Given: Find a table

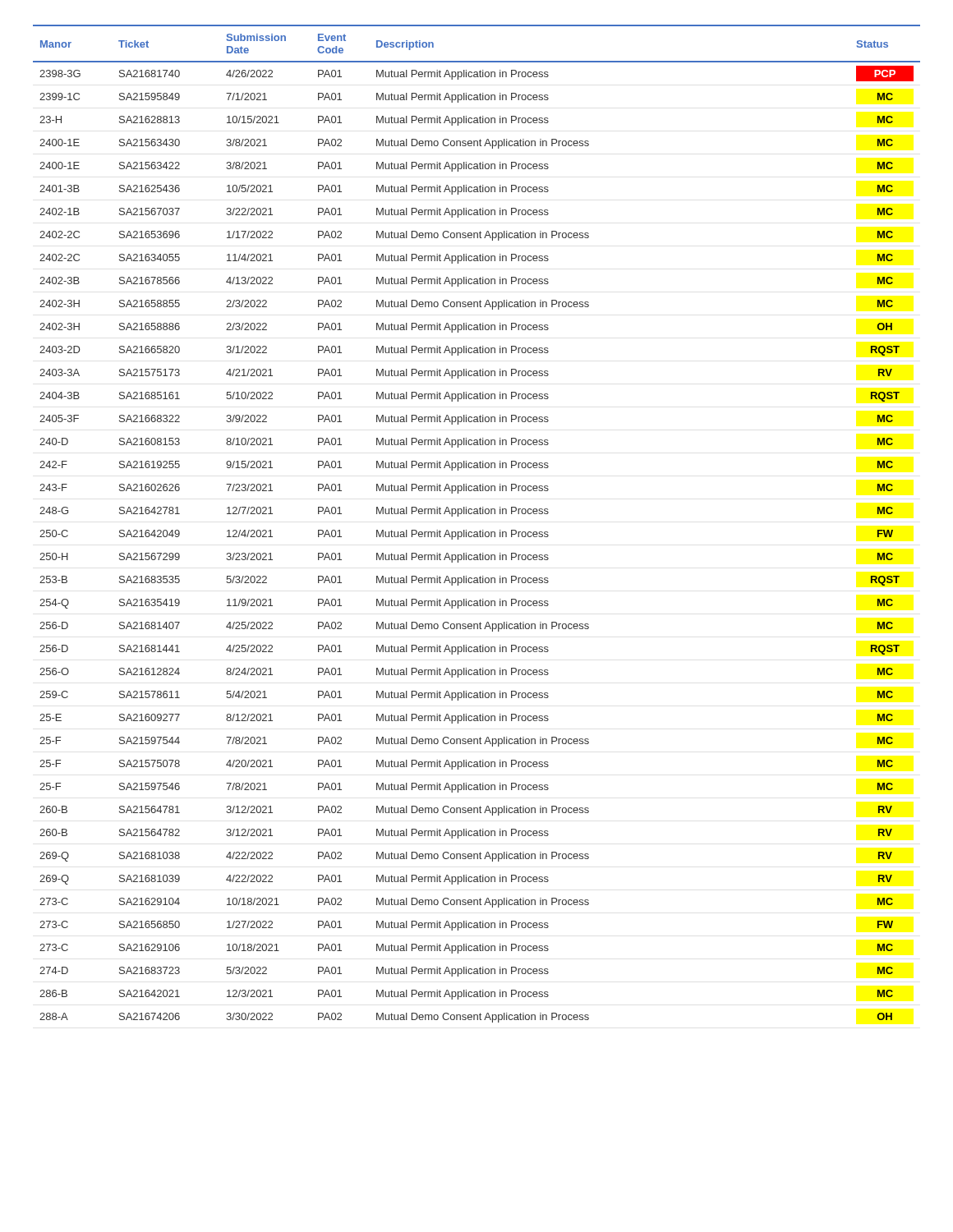Looking at the screenshot, I should click(476, 526).
